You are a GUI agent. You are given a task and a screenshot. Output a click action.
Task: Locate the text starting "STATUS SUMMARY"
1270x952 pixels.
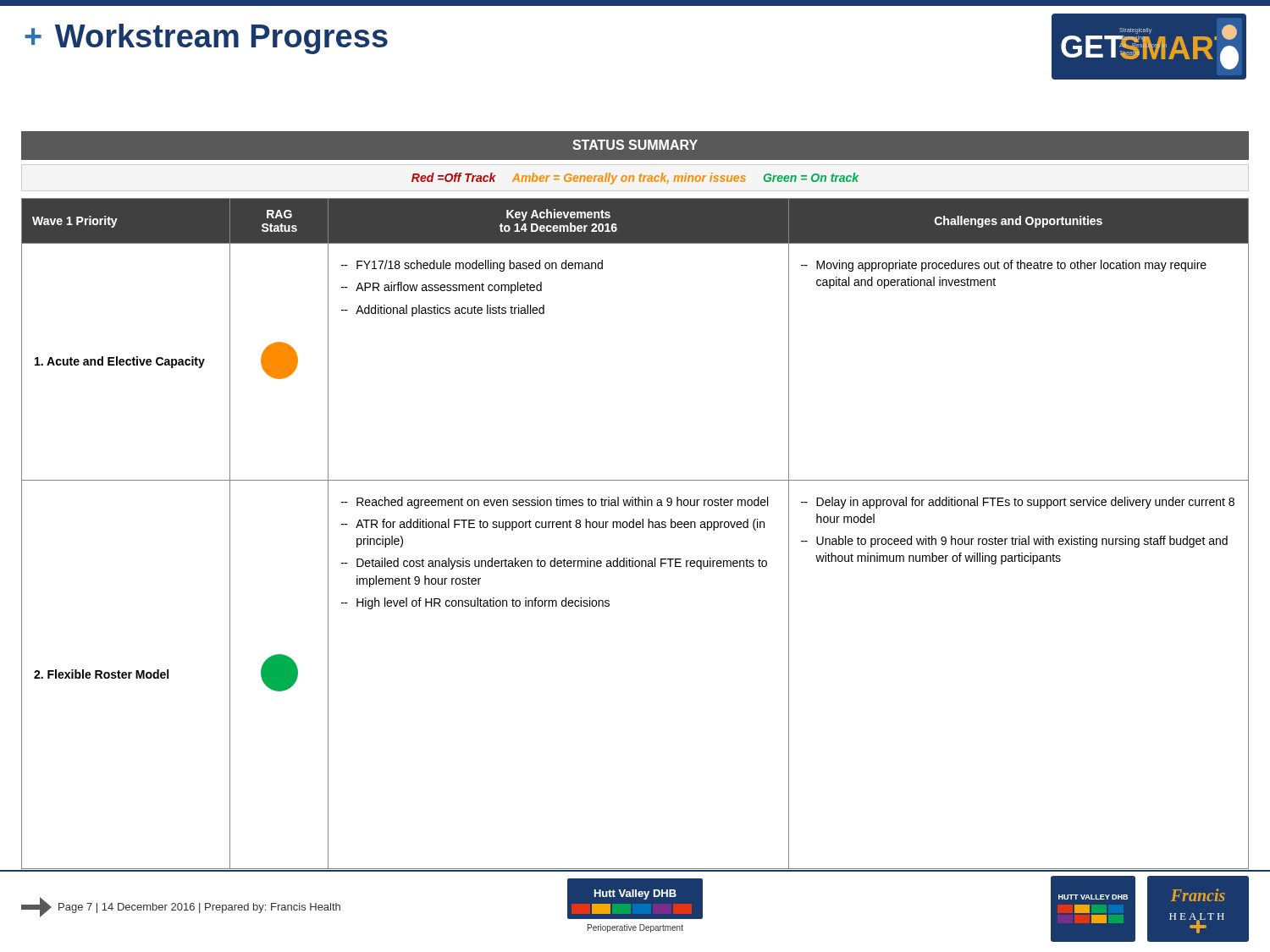click(635, 145)
